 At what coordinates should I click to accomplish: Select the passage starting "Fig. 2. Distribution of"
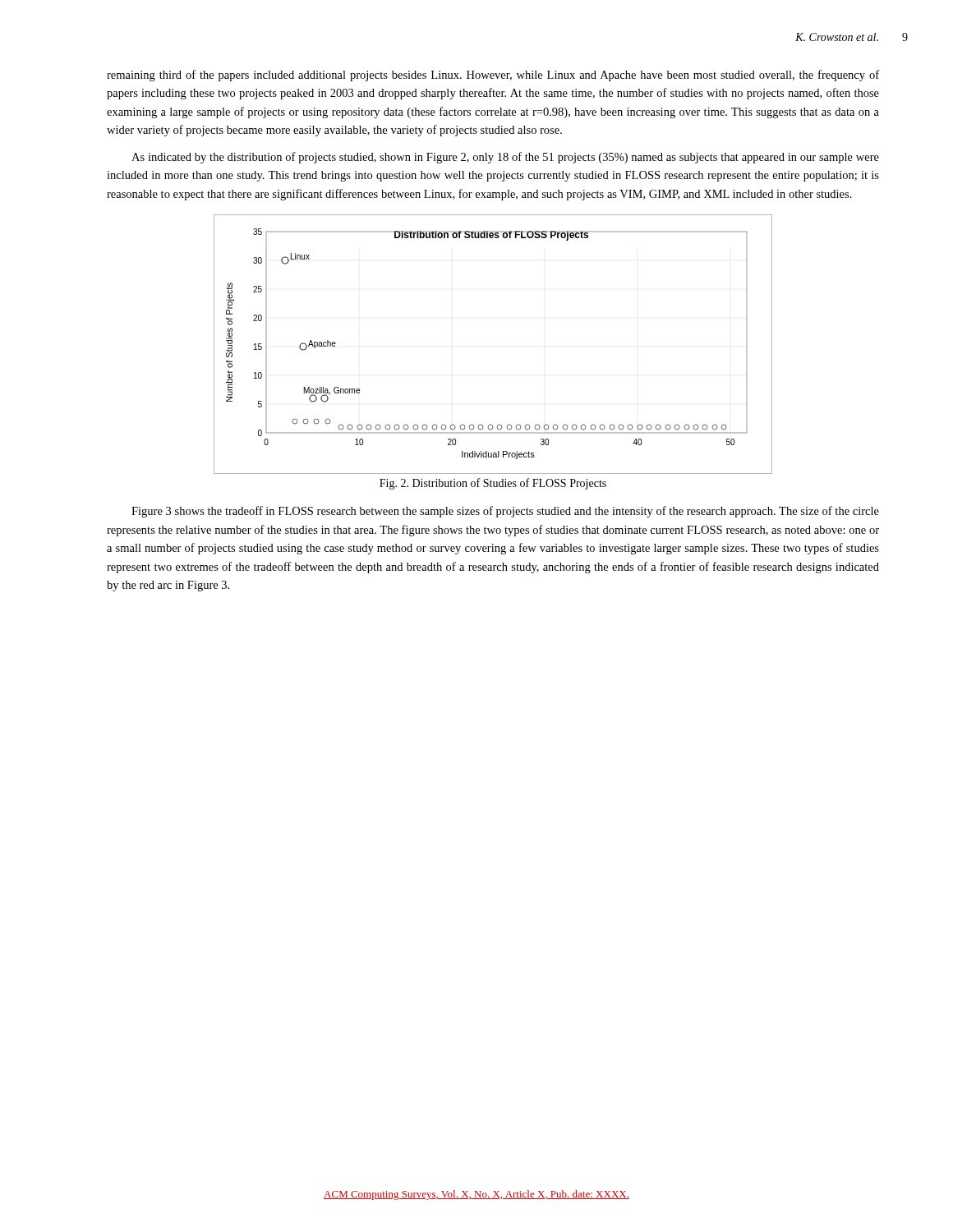coord(493,484)
